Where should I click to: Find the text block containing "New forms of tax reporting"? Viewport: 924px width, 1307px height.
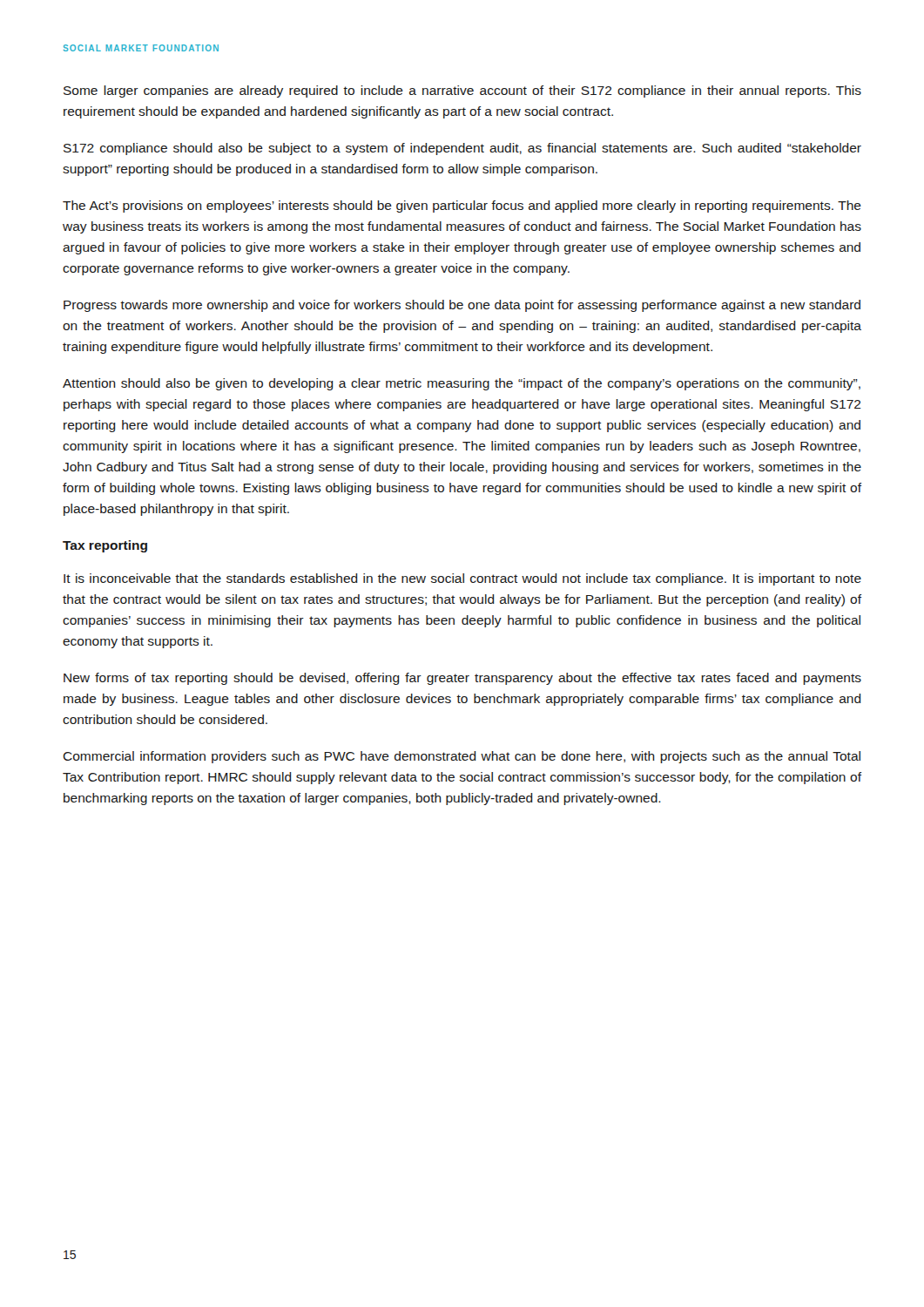coord(462,698)
